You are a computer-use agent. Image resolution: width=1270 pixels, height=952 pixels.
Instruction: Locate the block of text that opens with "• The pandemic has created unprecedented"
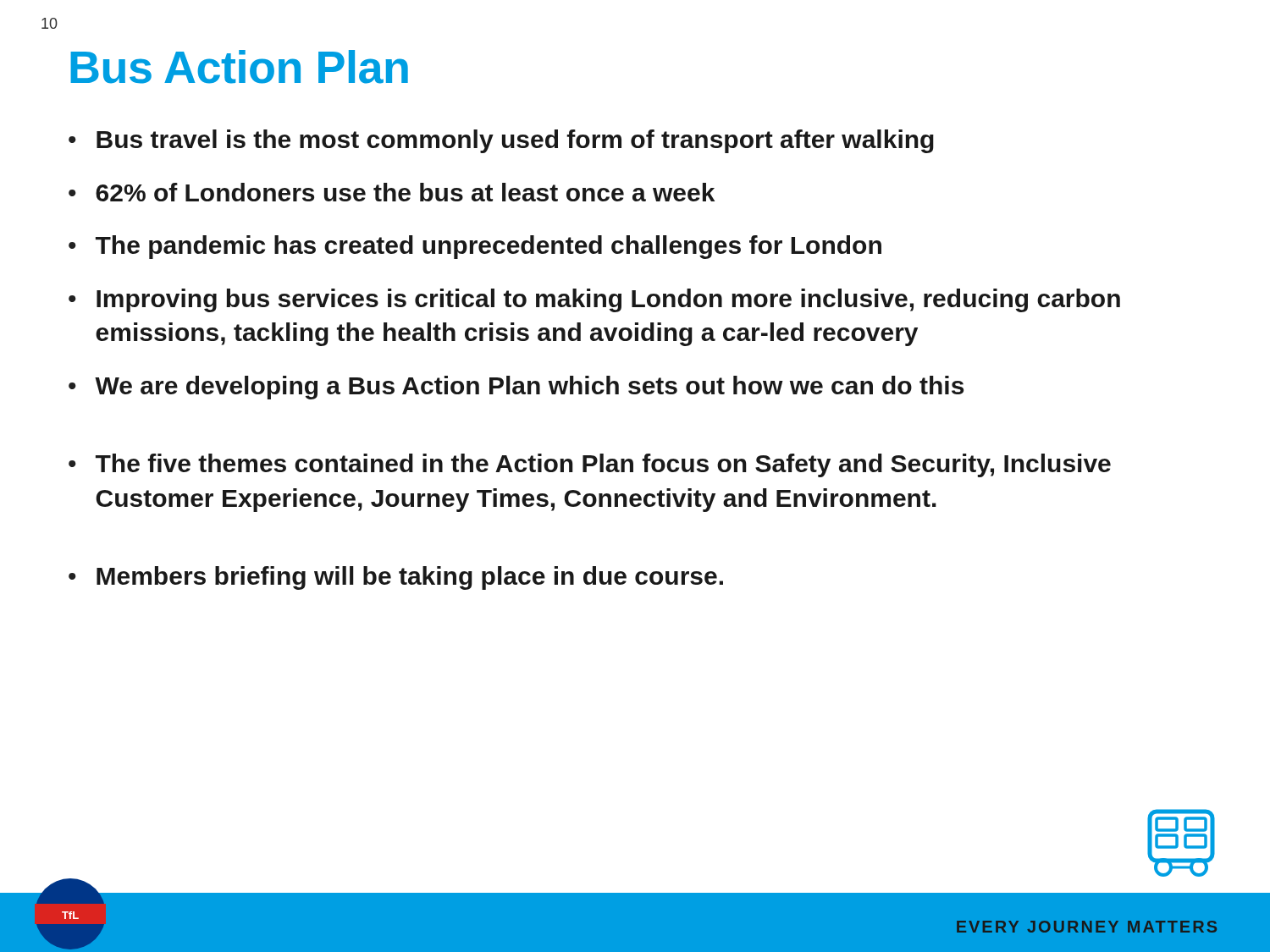pyautogui.click(x=475, y=246)
